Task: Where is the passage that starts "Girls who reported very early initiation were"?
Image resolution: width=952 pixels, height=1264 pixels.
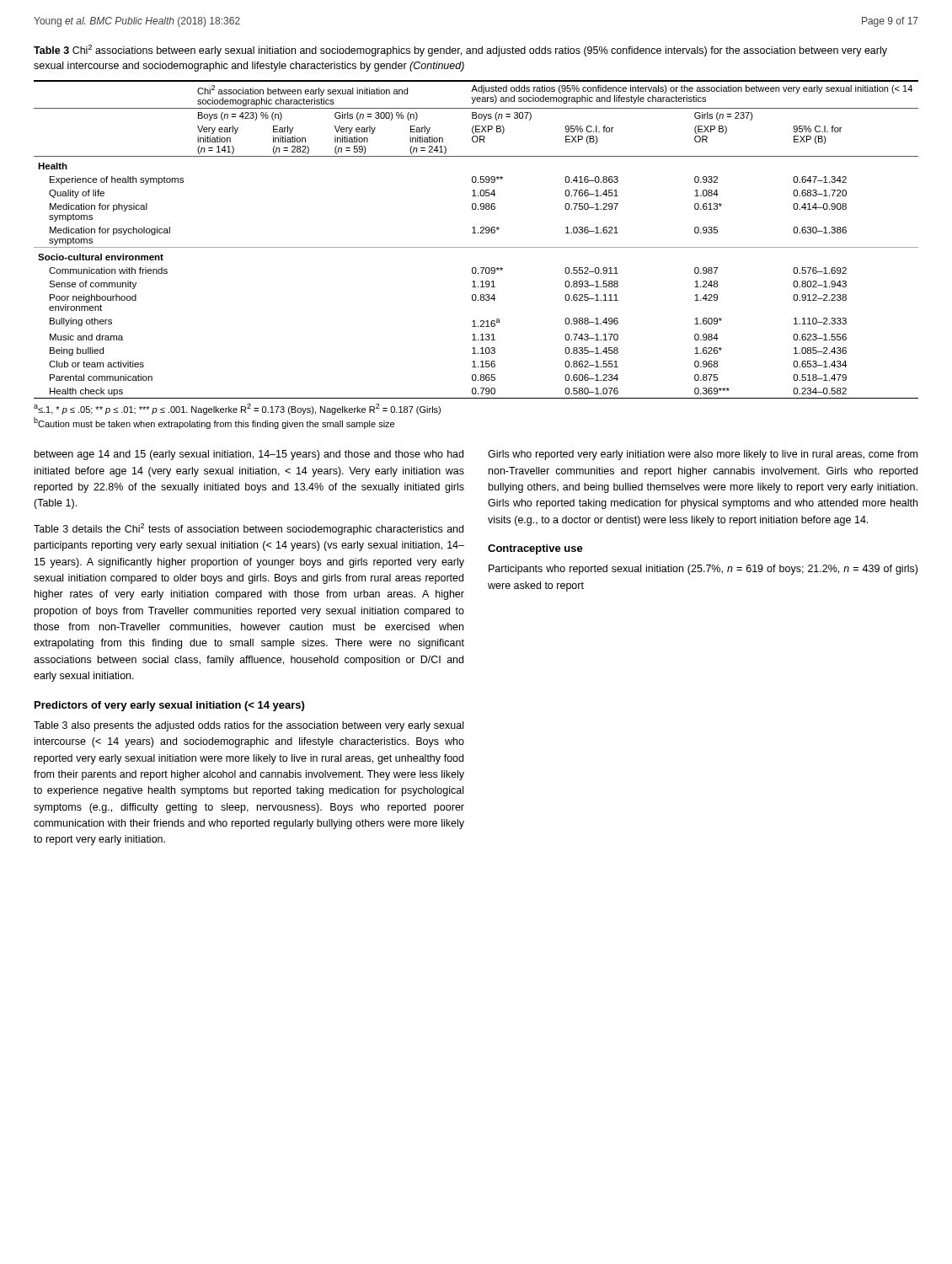Action: (x=703, y=488)
